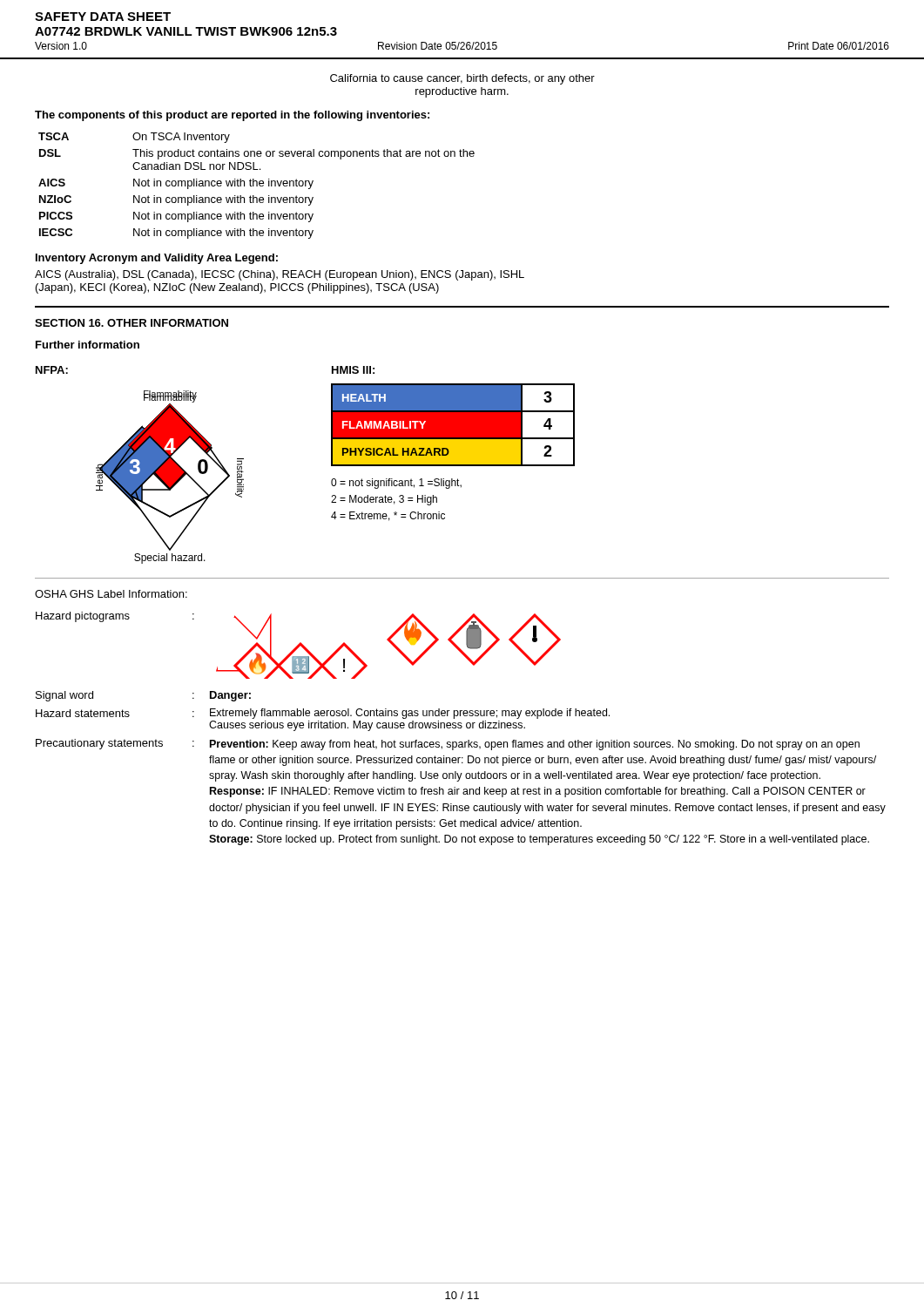Locate the text block that says "Extremely flammable aerosol. Contains gas under pressure; may"
The image size is (924, 1307).
[x=410, y=719]
